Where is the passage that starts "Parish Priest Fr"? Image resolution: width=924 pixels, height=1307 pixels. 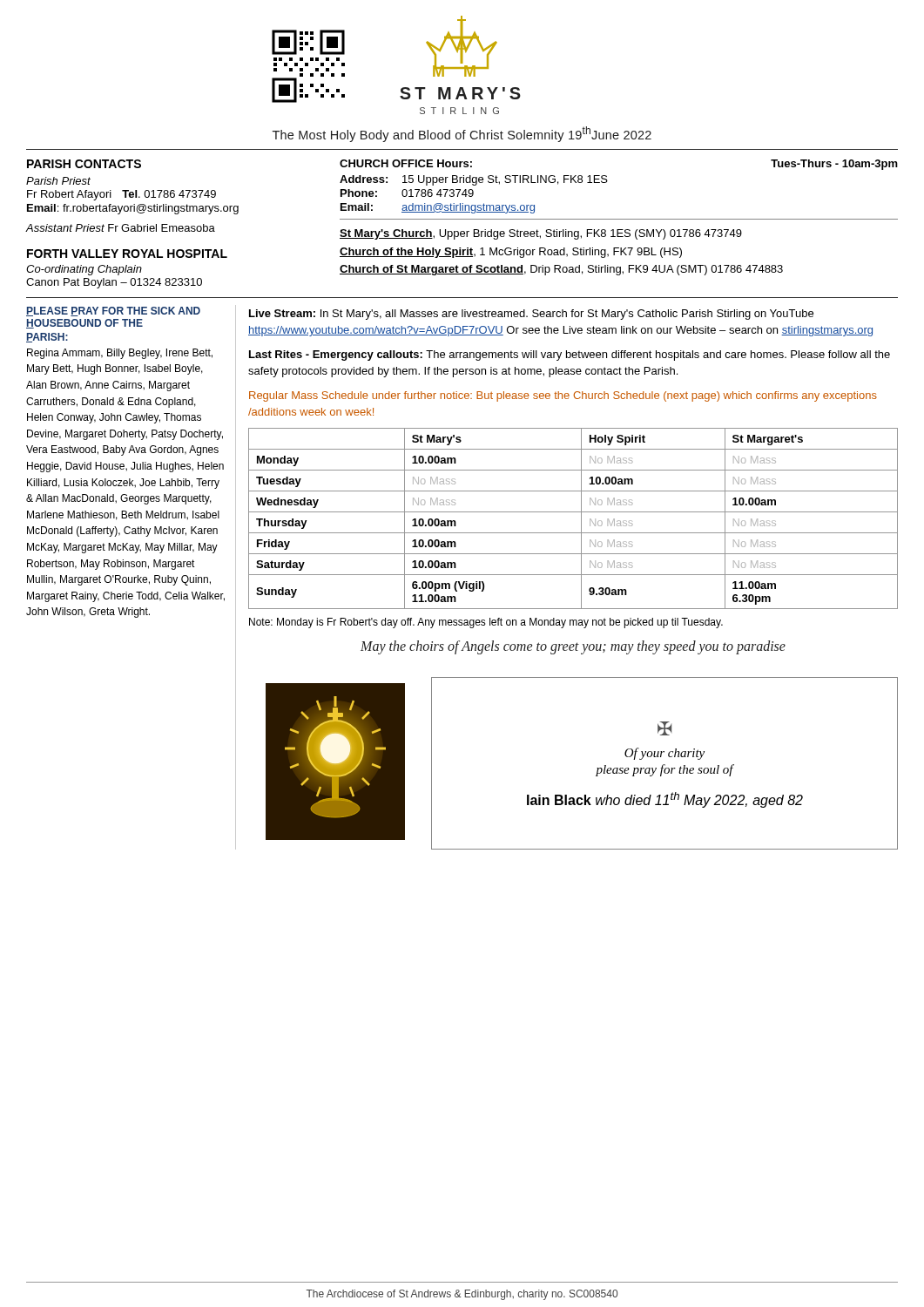pos(174,194)
